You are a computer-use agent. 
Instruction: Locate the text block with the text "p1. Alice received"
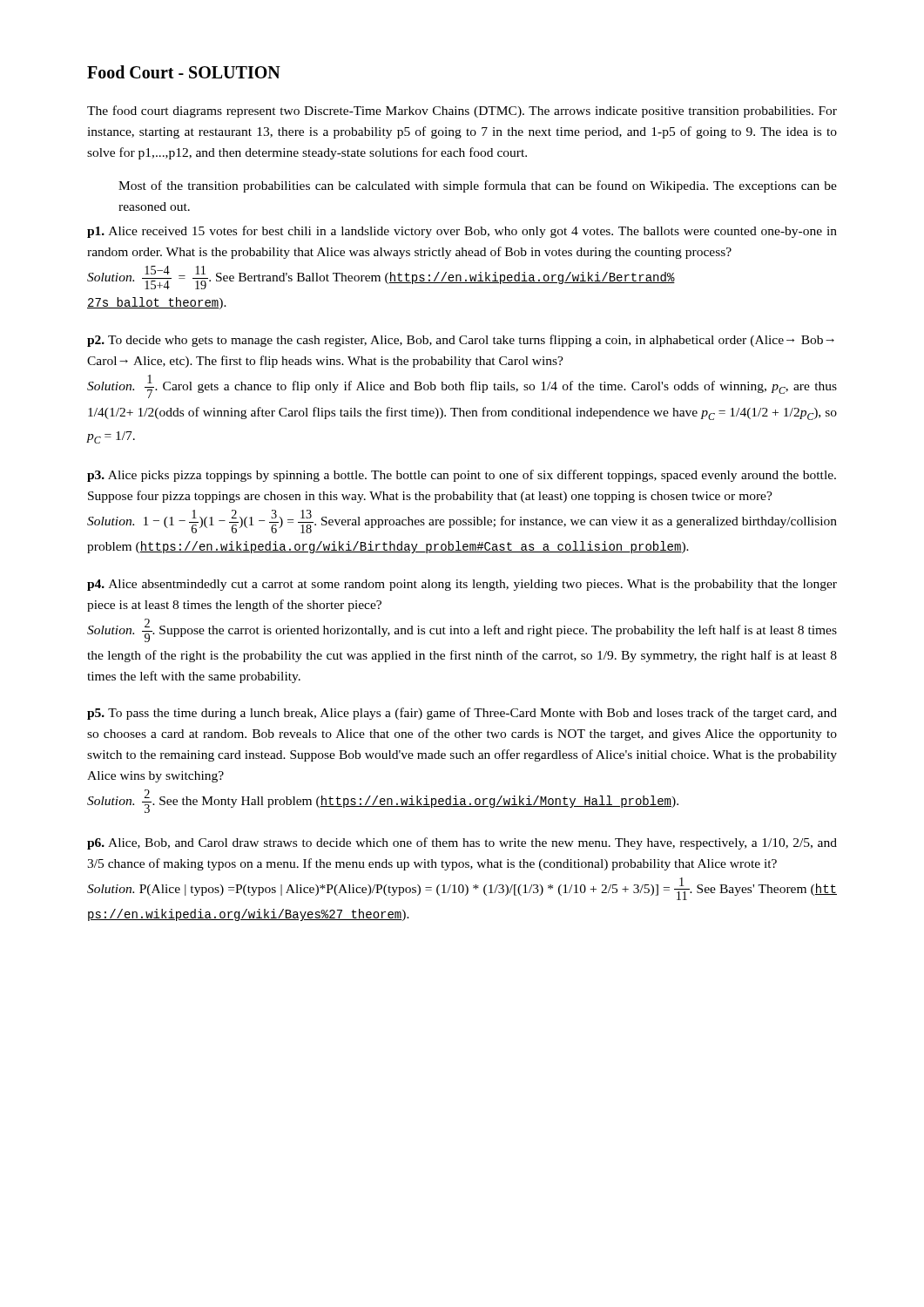pos(462,241)
